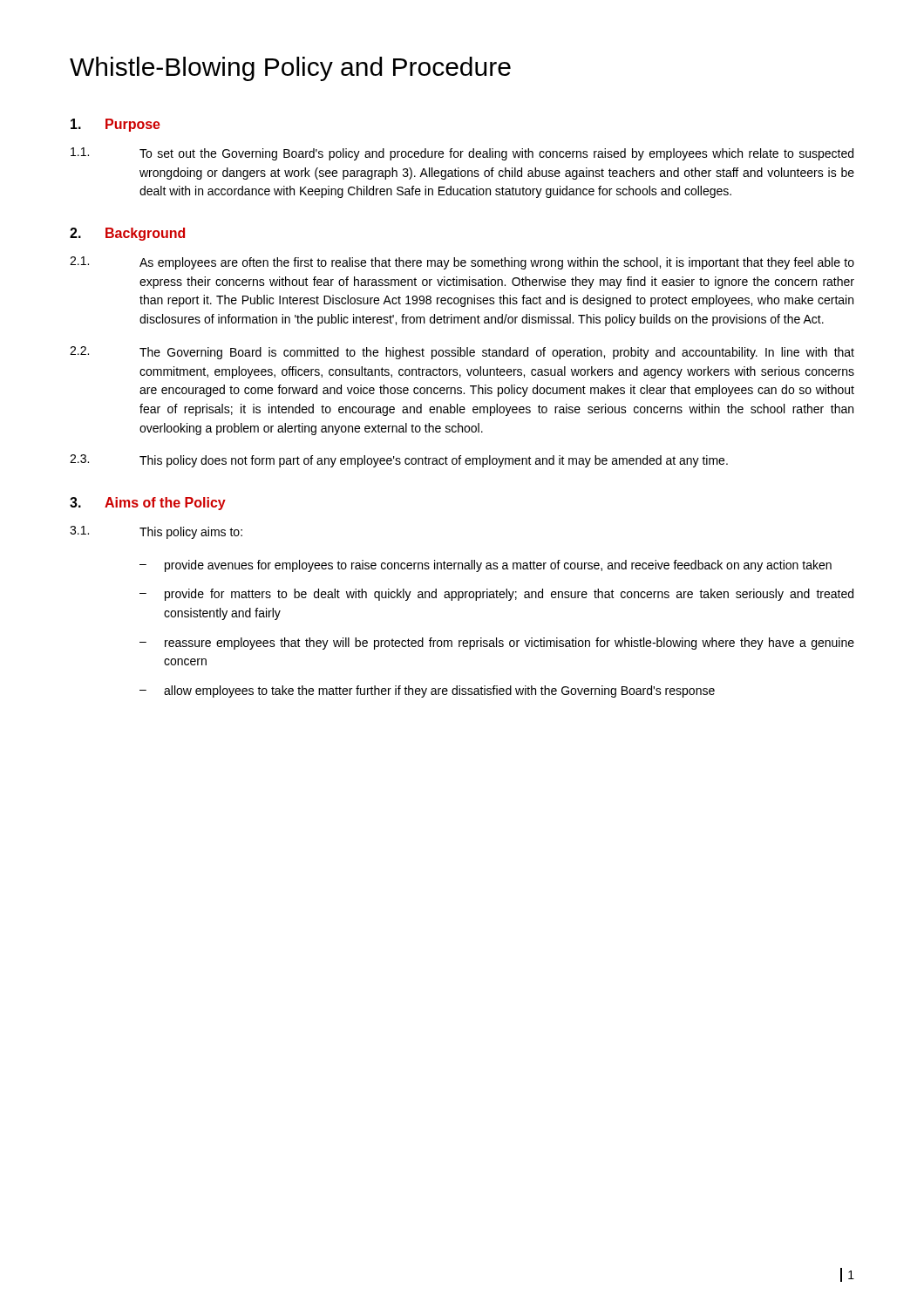Screen dimensions: 1308x924
Task: Click on the text block containing "2. The Governing Board is committed to the"
Action: [462, 391]
